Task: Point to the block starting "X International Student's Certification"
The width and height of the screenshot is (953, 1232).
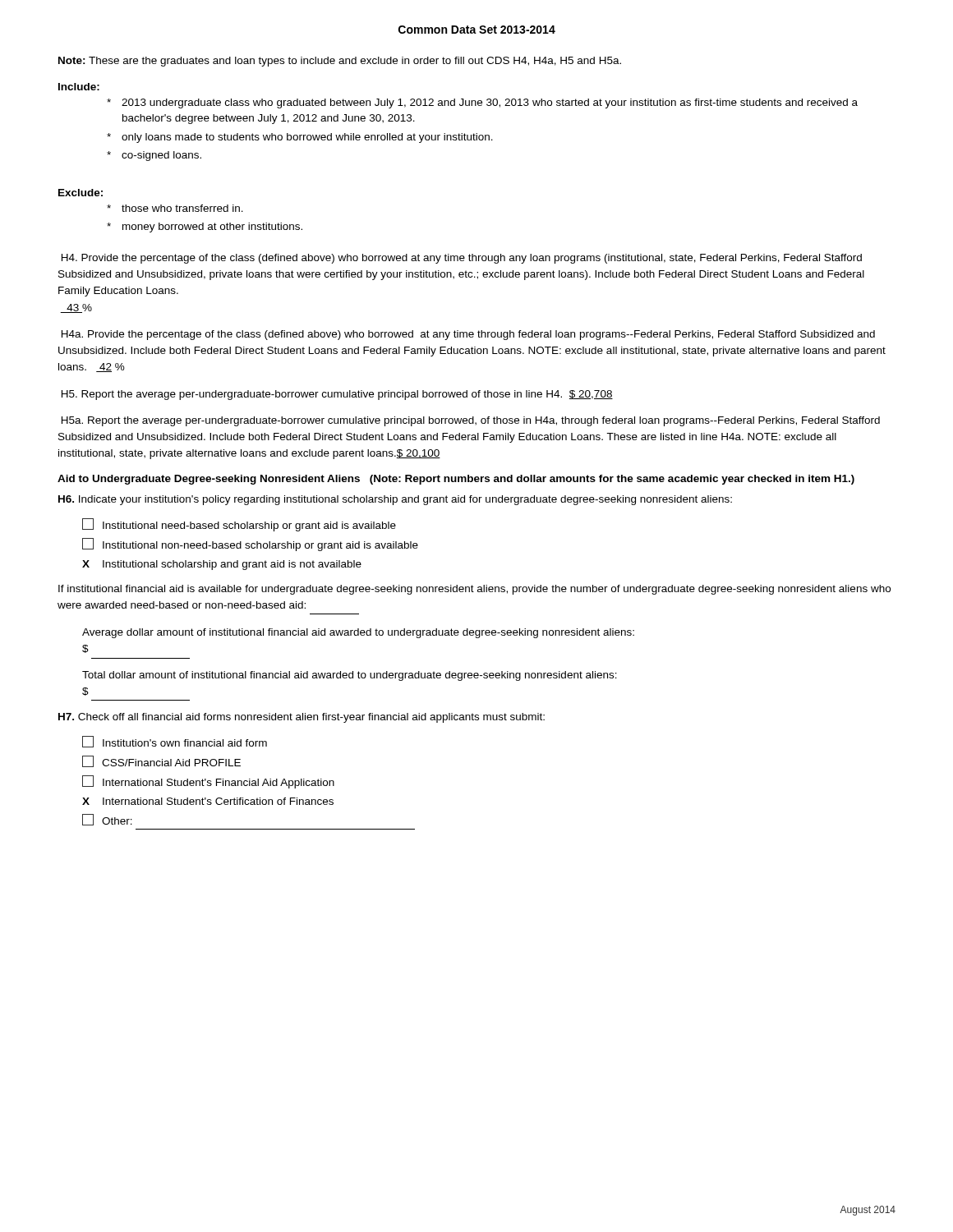Action: tap(208, 801)
